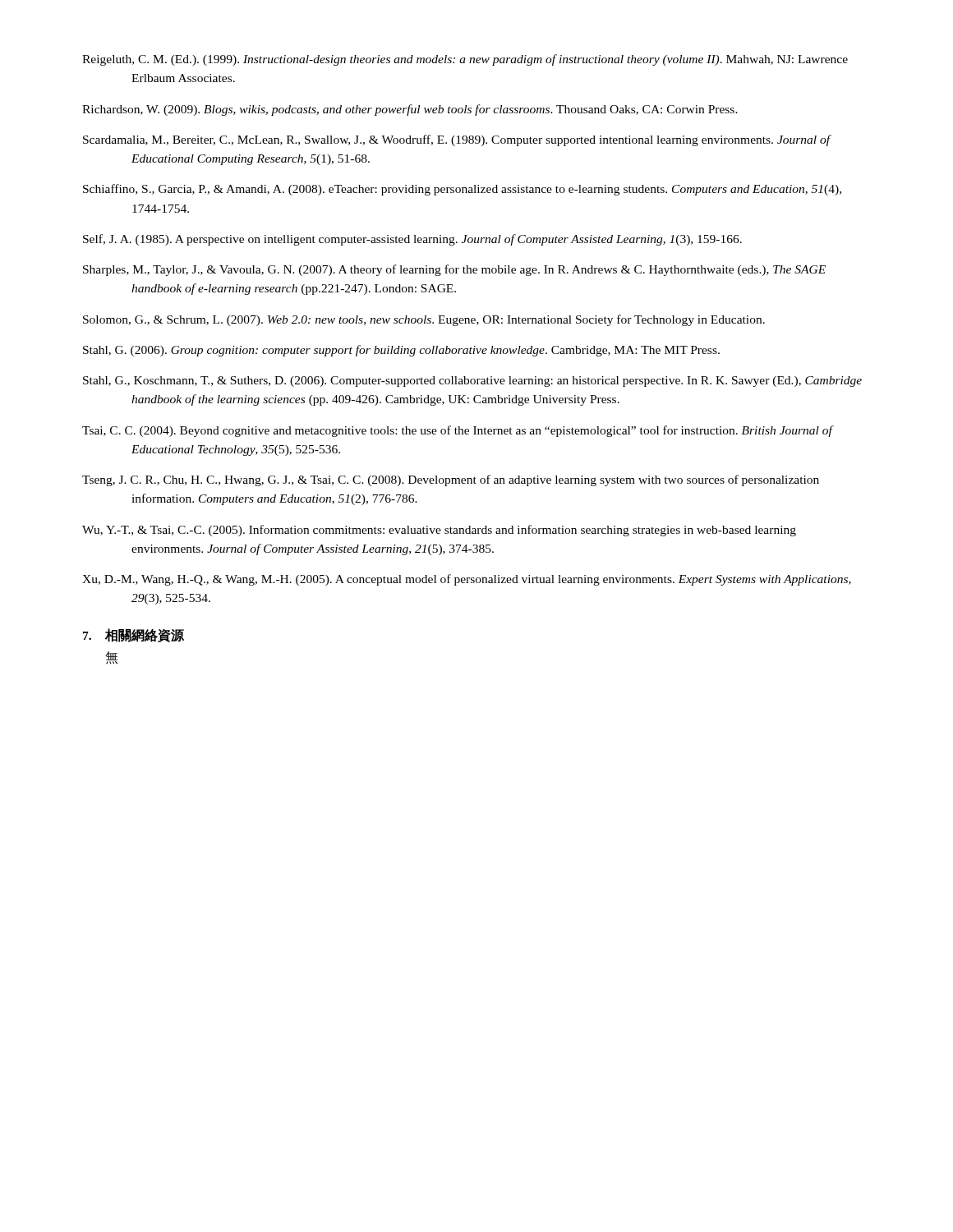Locate the block of text that opens with "Richardson, W. (2009). Blogs, wikis,"
Viewport: 953px width, 1232px height.
(x=410, y=108)
